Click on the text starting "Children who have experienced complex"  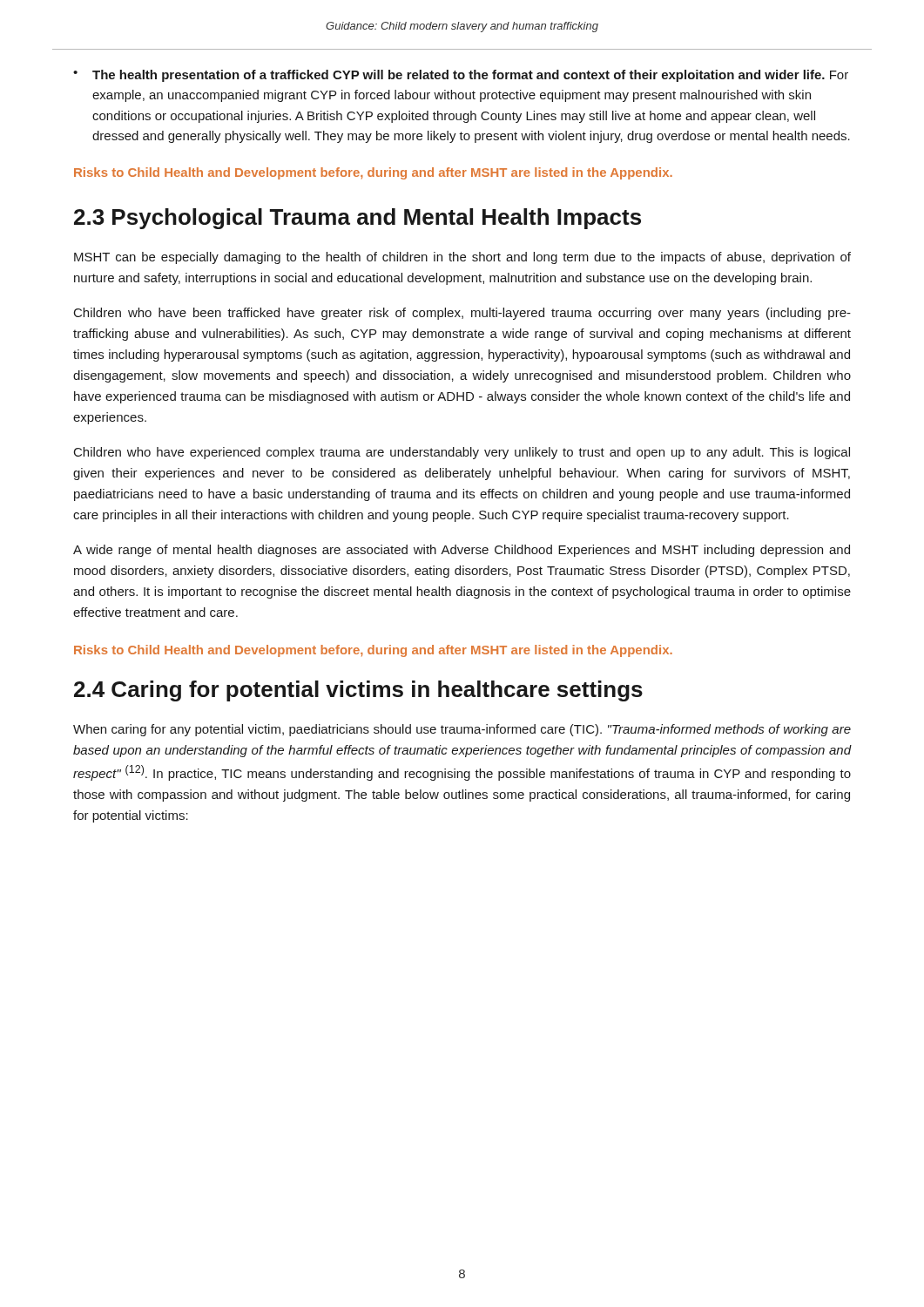462,483
